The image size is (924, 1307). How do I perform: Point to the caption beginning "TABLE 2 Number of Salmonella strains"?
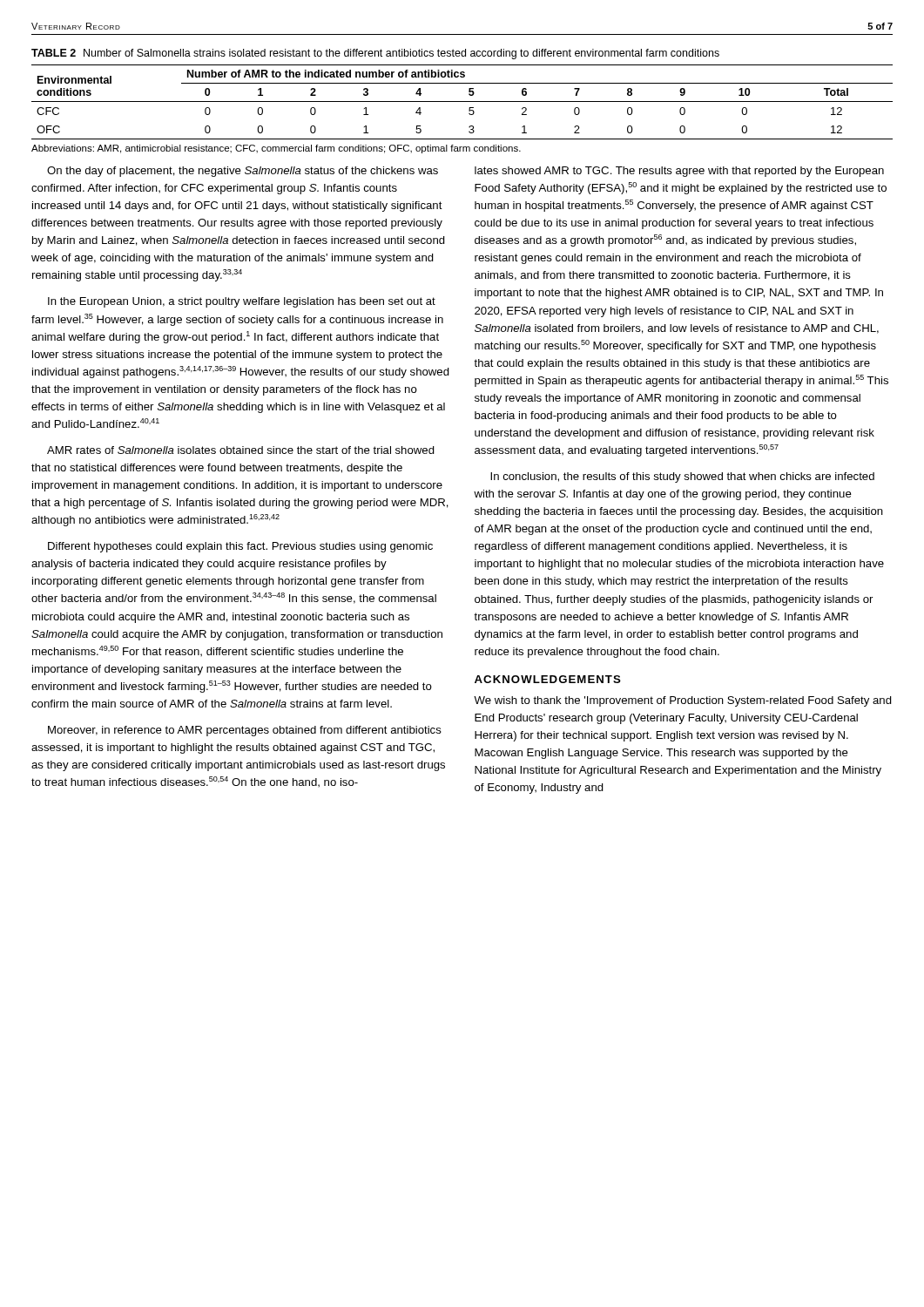pyautogui.click(x=375, y=52)
